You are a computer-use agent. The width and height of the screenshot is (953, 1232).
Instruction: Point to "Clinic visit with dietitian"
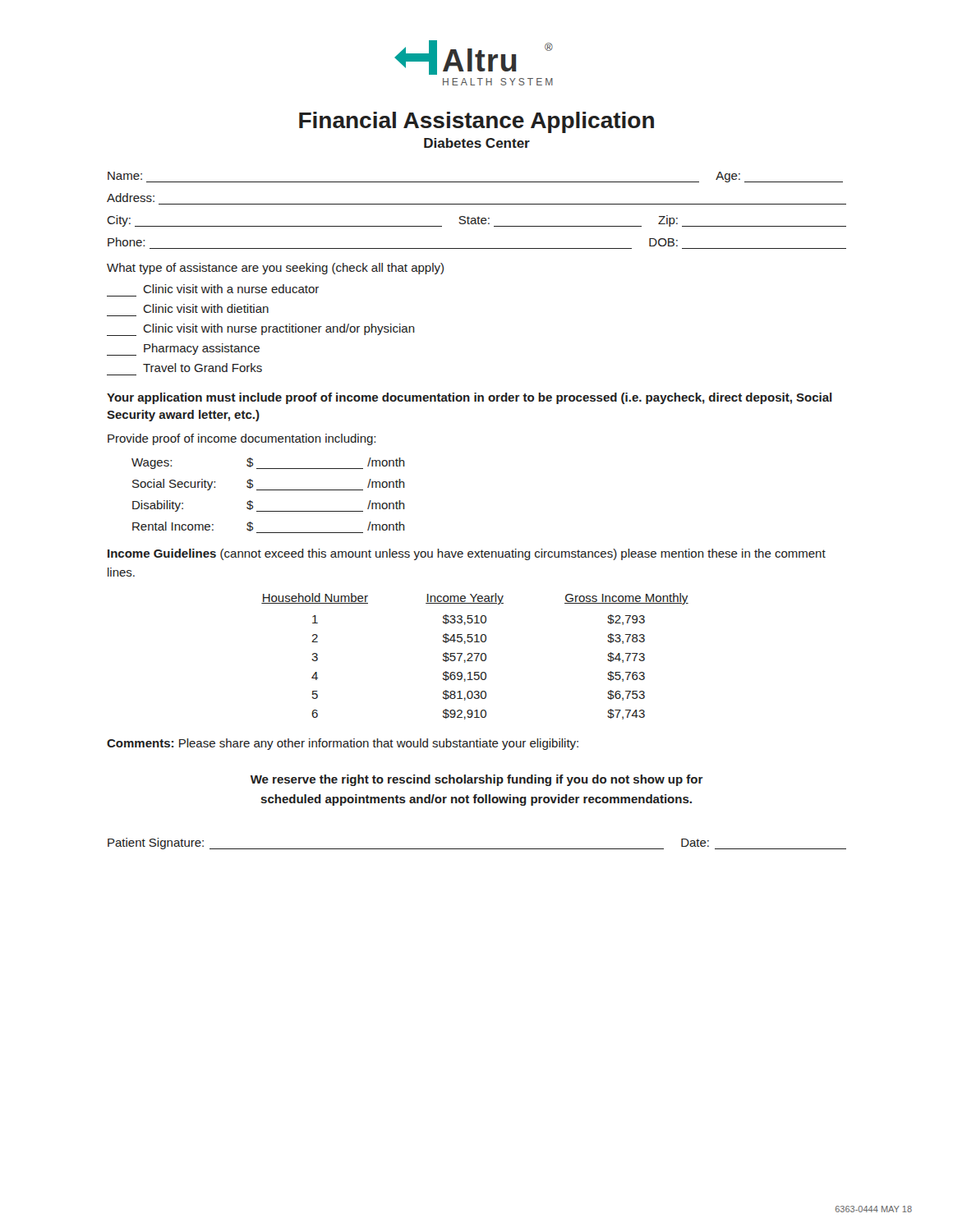[x=188, y=308]
